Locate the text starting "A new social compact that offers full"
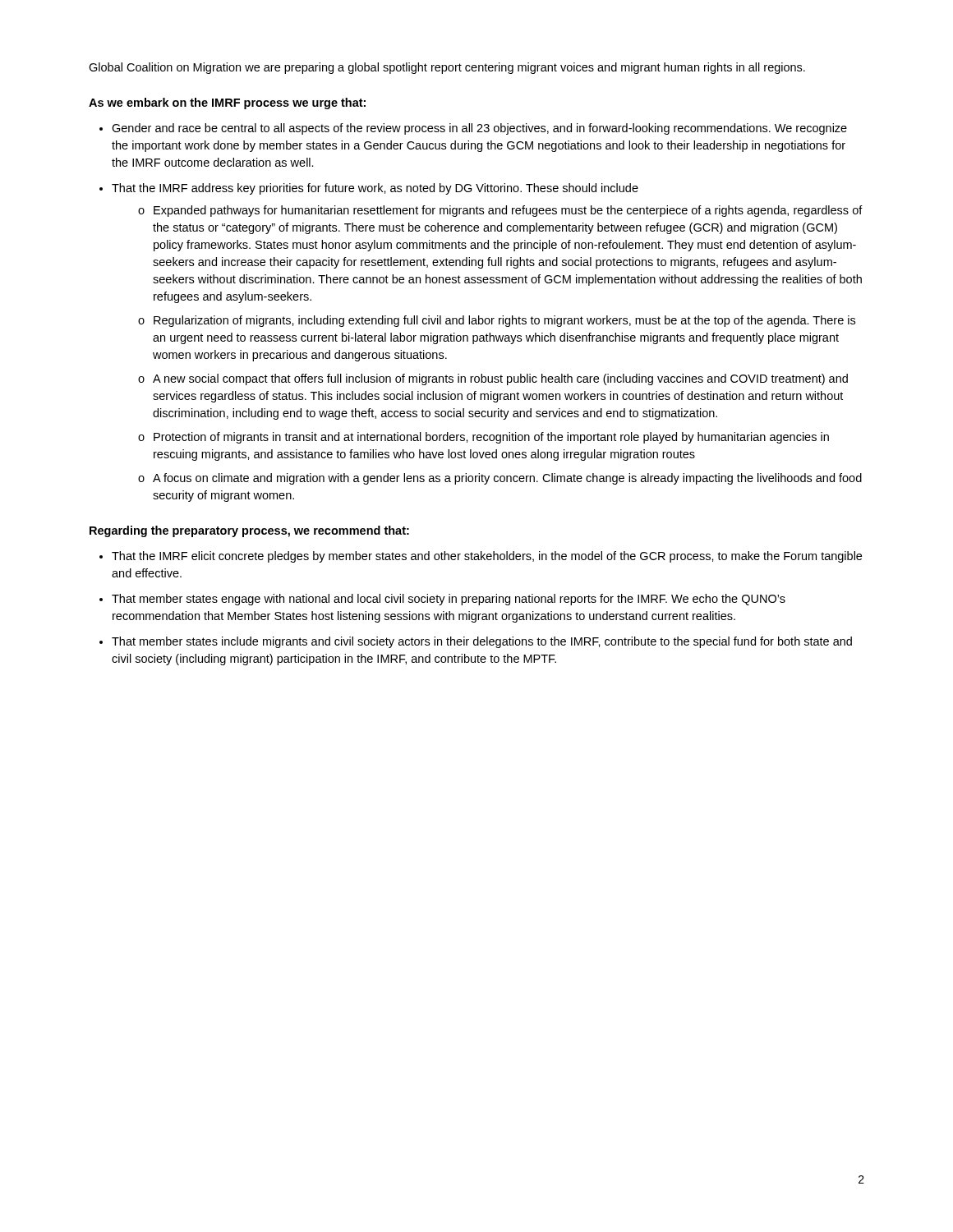The image size is (953, 1232). tap(501, 396)
